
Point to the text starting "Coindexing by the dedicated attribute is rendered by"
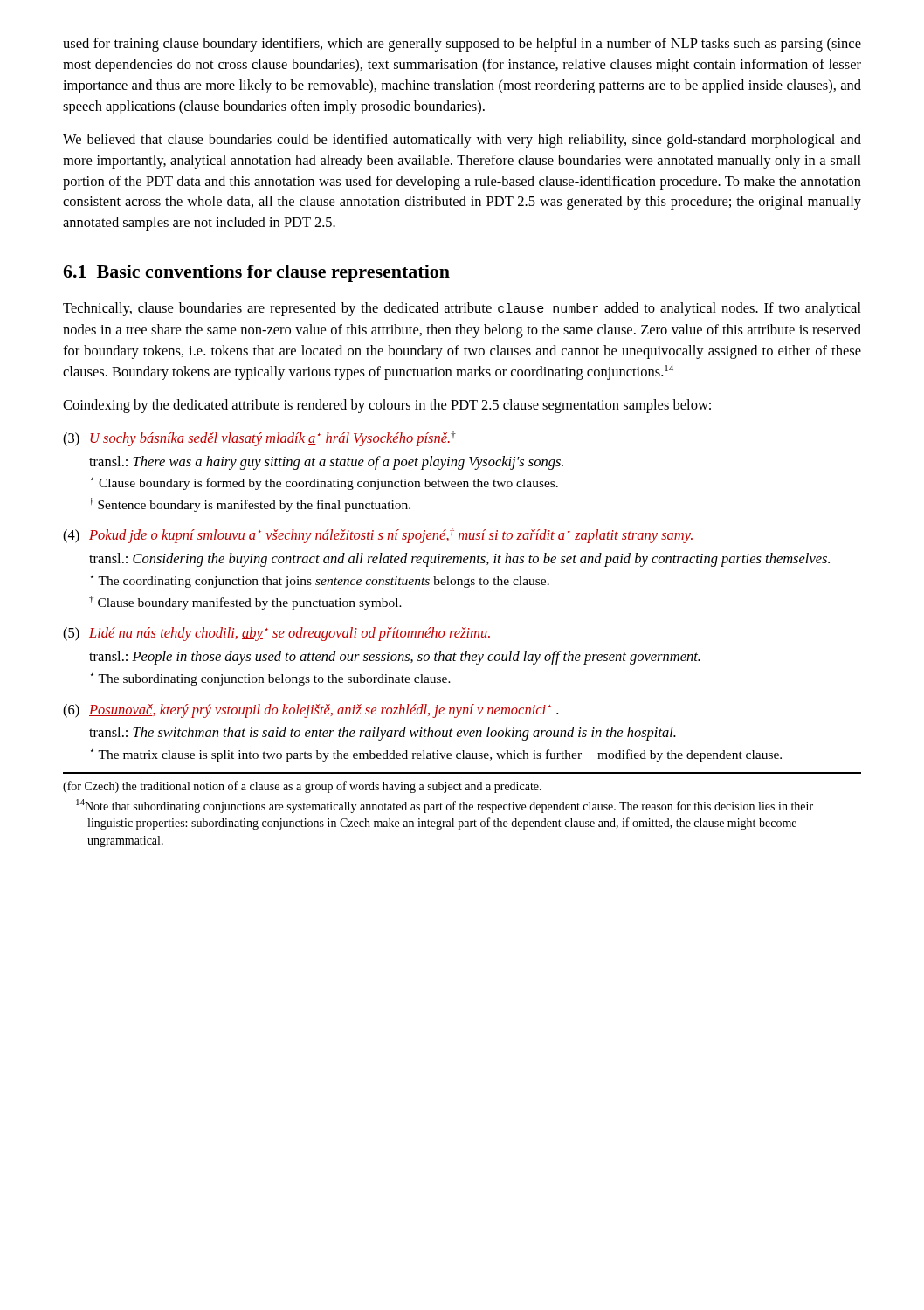[x=388, y=405]
